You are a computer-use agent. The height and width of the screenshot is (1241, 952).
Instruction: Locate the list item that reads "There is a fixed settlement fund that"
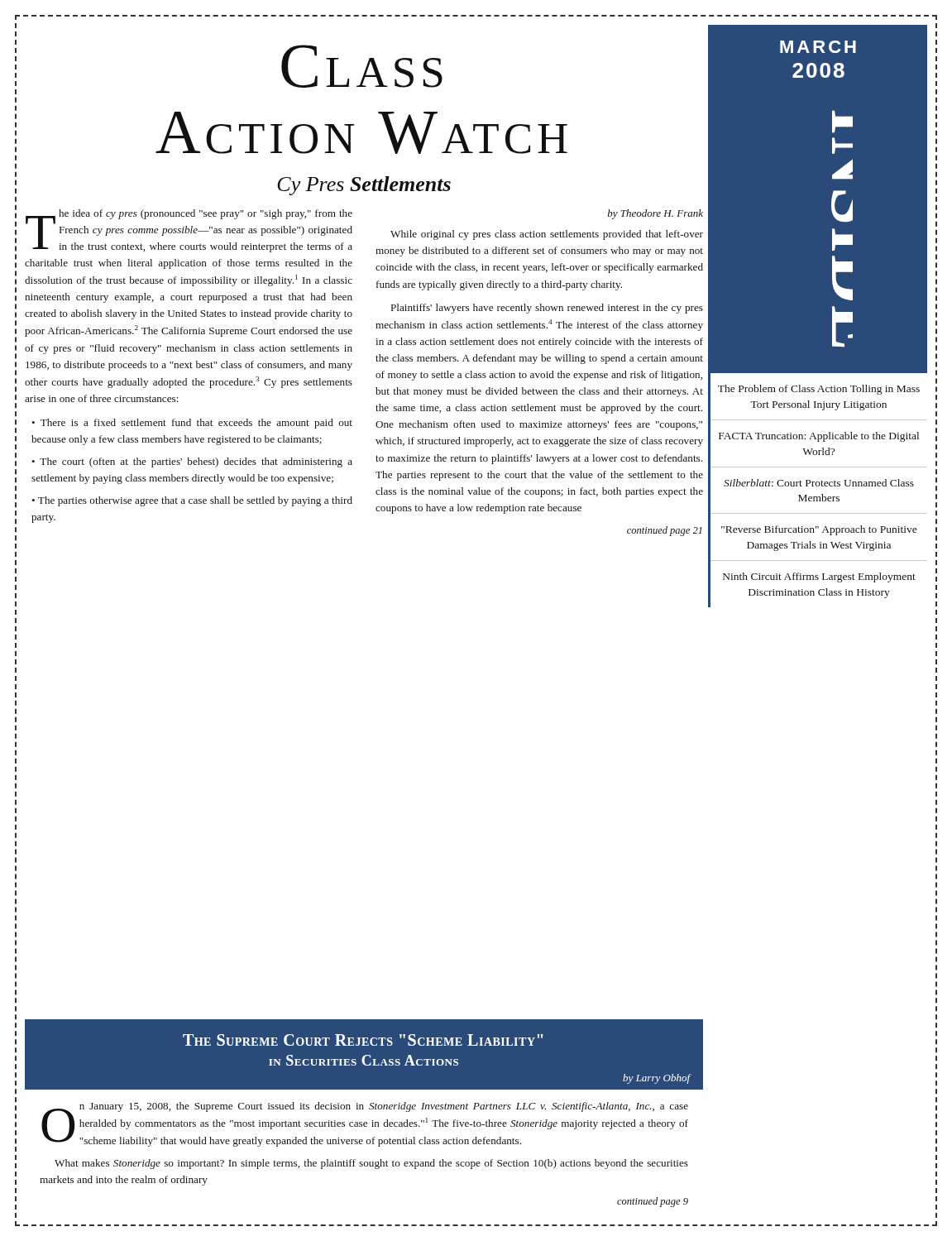[192, 430]
